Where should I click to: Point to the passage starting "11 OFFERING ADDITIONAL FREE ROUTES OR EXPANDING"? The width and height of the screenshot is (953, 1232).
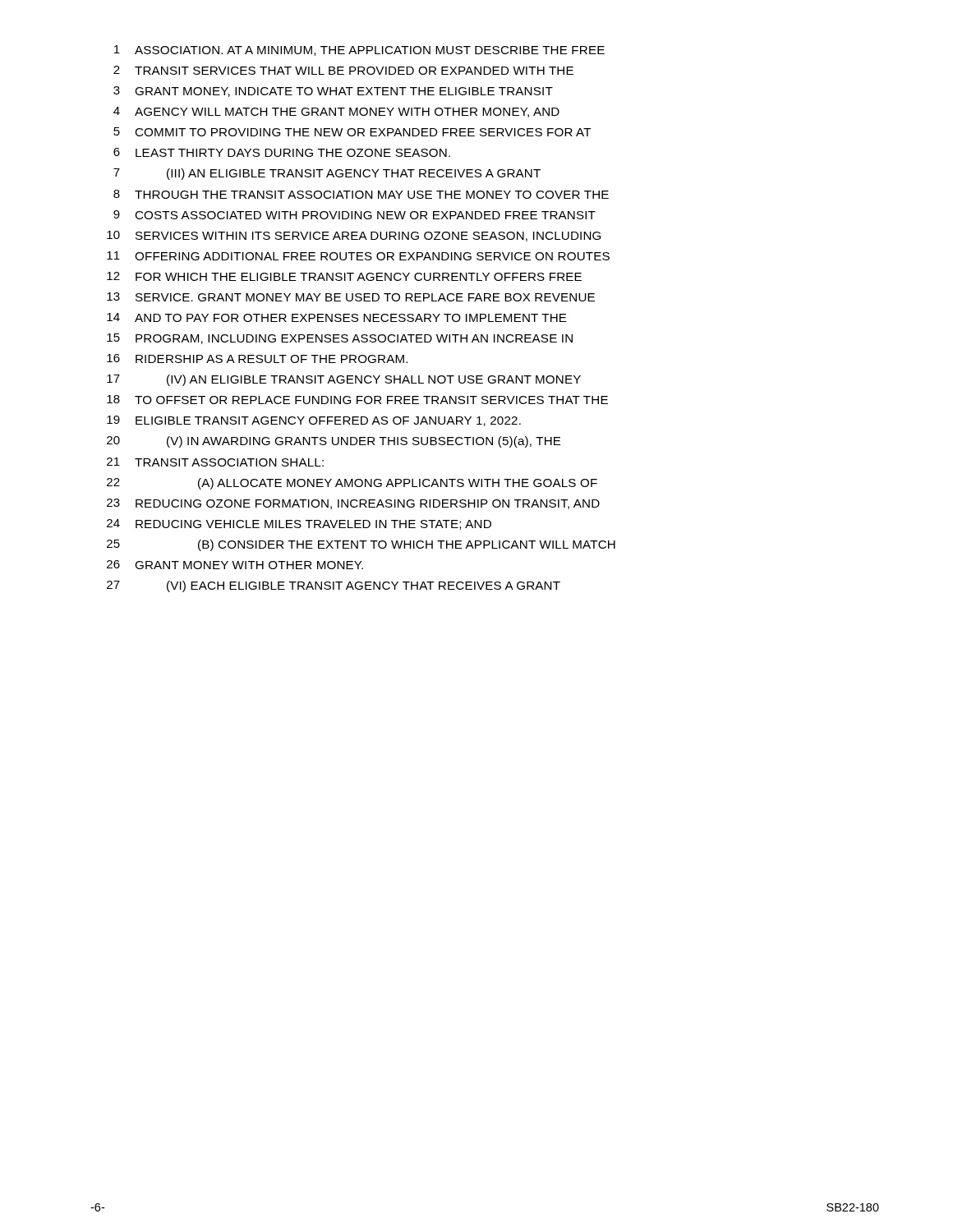tap(485, 256)
